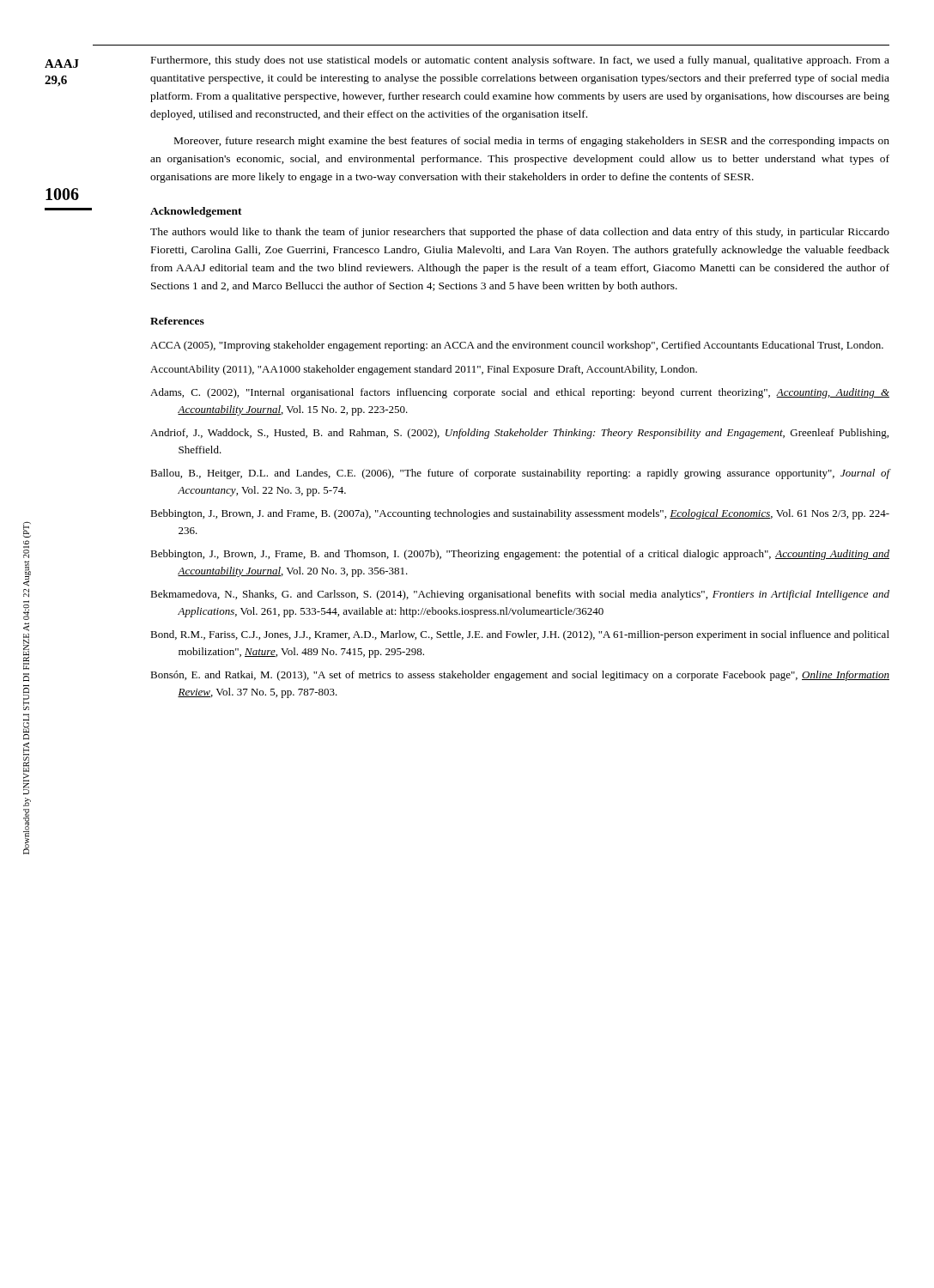Point to the block beginning "Moreover, future research"
934x1288 pixels.
point(520,158)
